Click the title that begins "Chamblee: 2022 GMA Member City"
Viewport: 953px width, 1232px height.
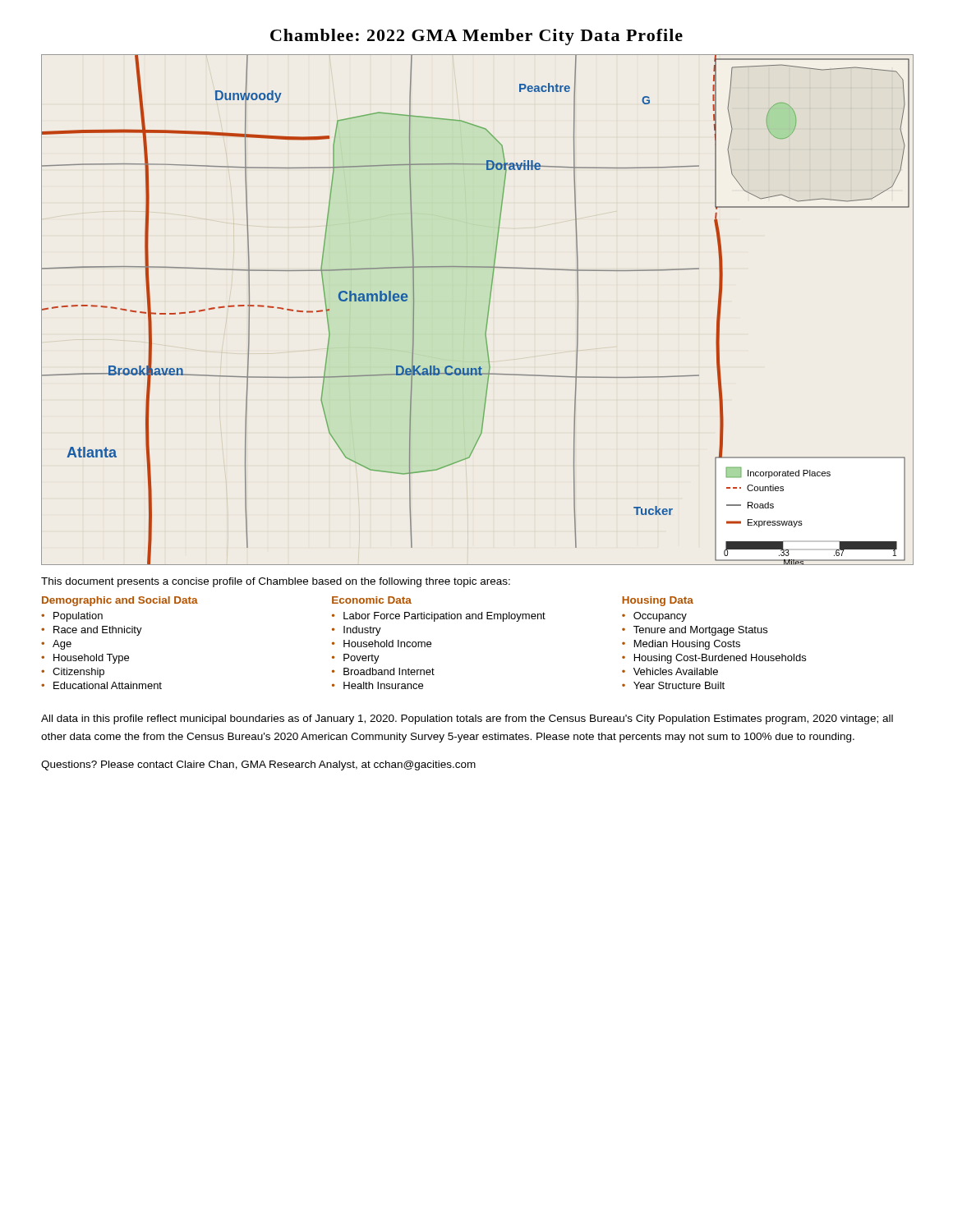tap(476, 35)
